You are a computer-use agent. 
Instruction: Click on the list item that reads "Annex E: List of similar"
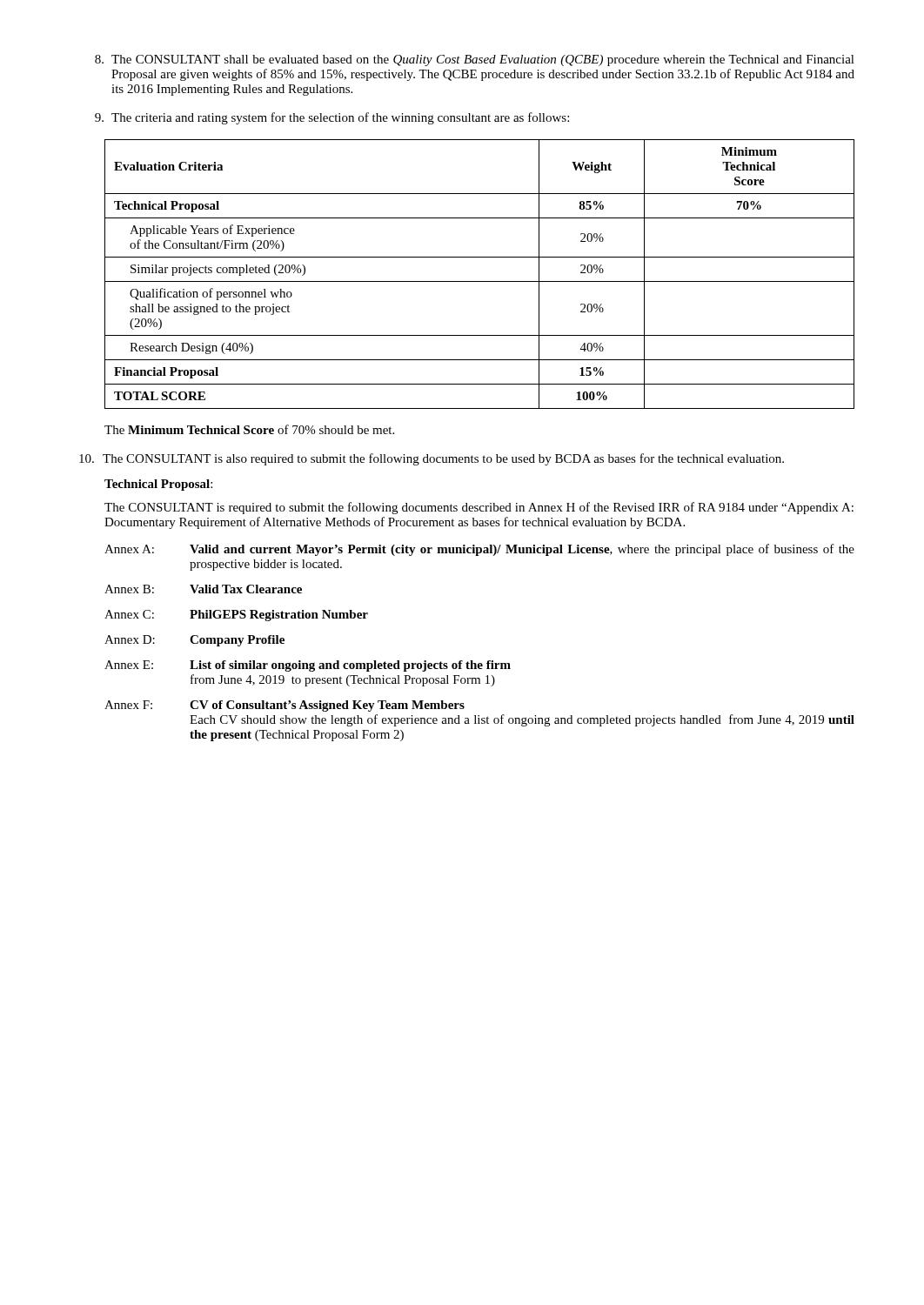479,673
